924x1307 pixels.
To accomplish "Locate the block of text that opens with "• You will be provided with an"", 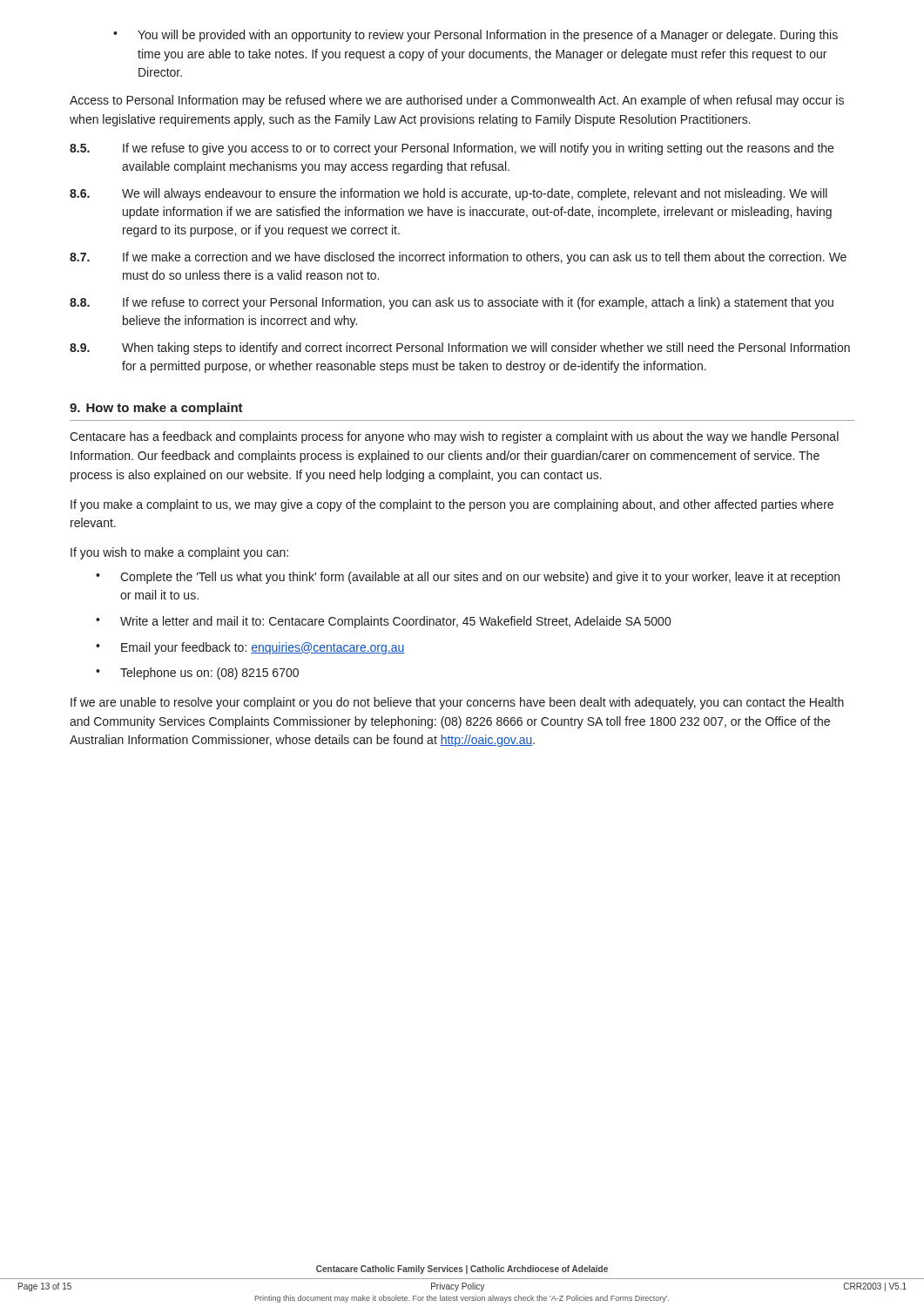I will tap(484, 55).
